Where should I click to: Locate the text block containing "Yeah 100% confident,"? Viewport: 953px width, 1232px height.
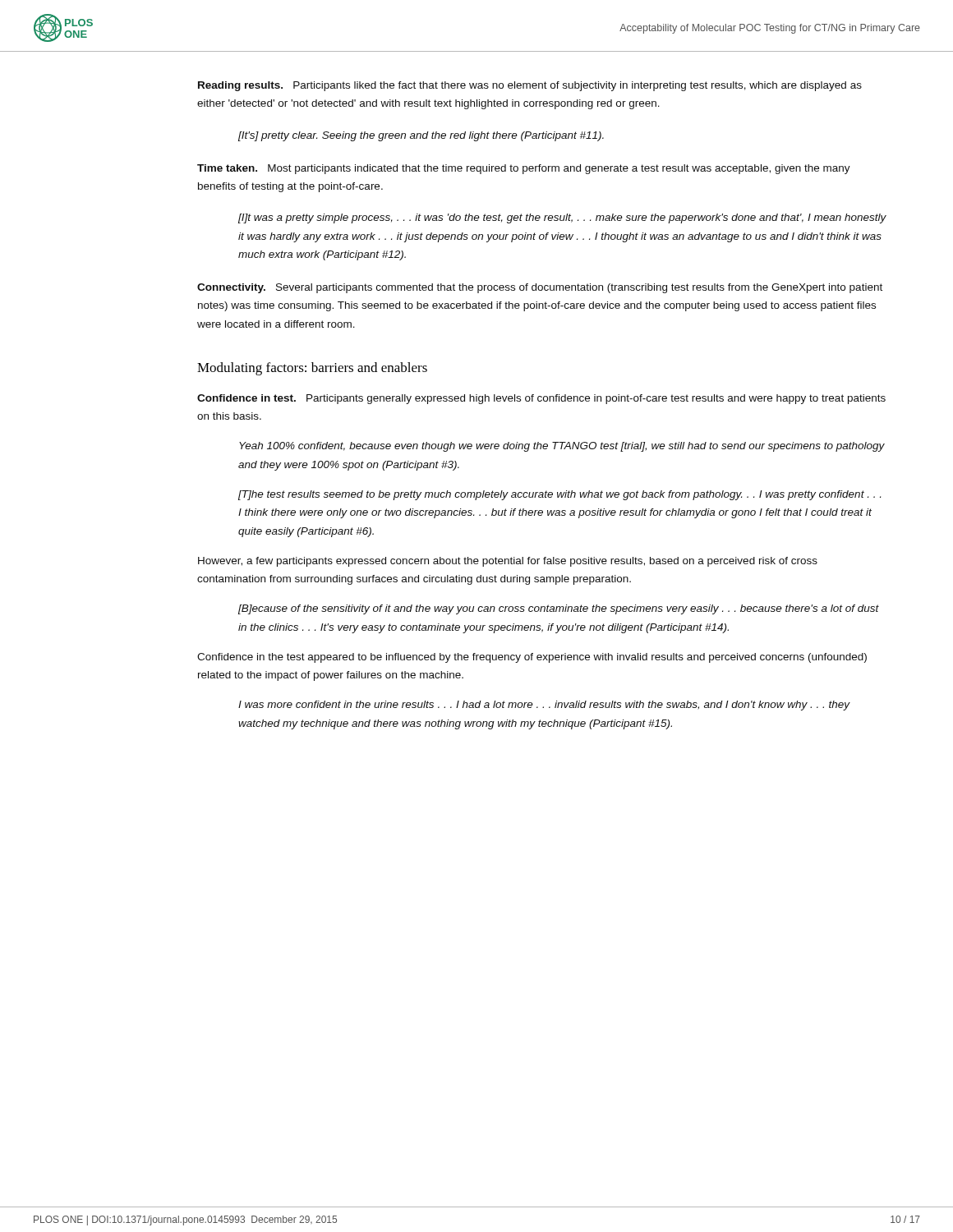[561, 455]
